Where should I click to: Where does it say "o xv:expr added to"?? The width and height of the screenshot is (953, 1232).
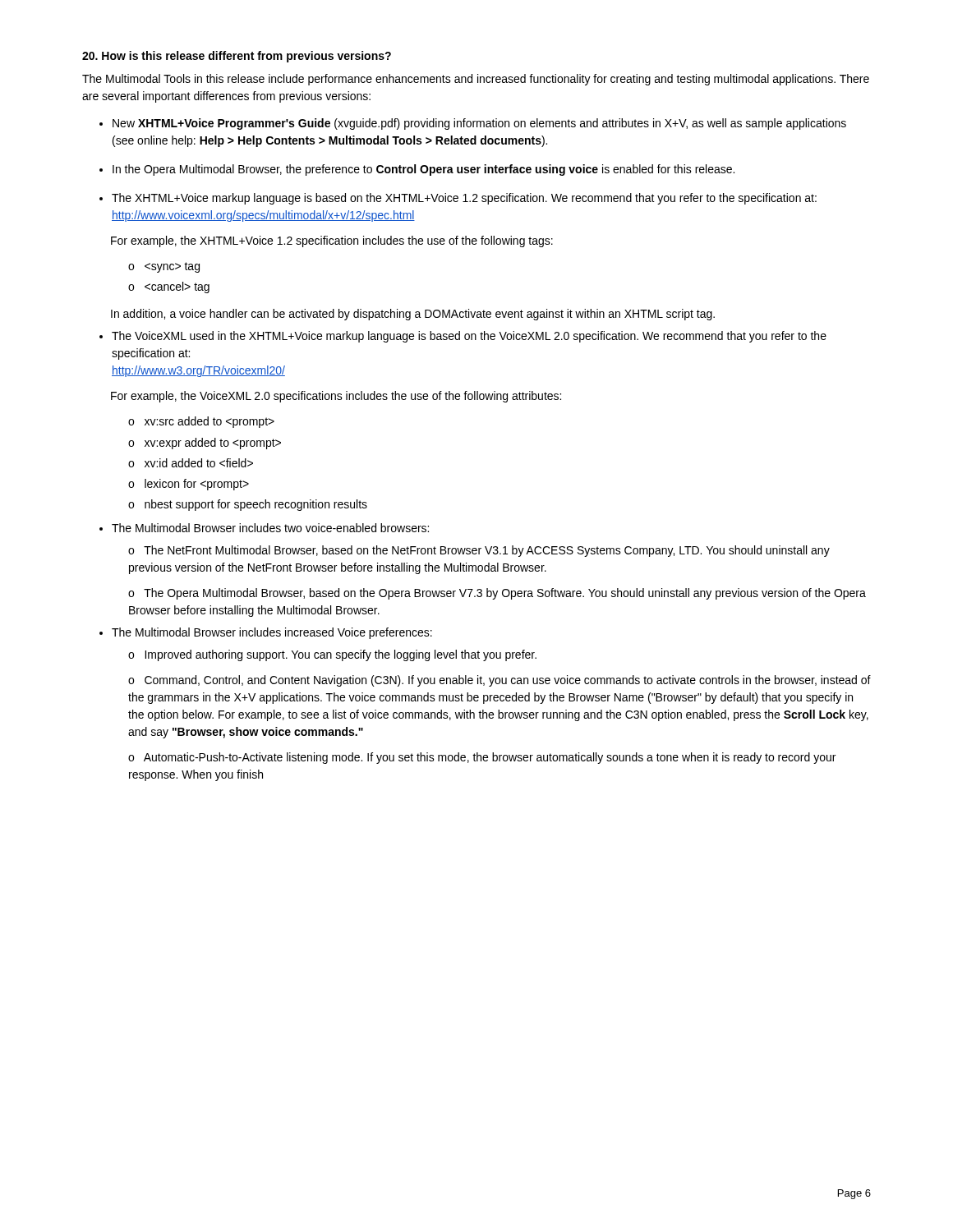tap(205, 442)
